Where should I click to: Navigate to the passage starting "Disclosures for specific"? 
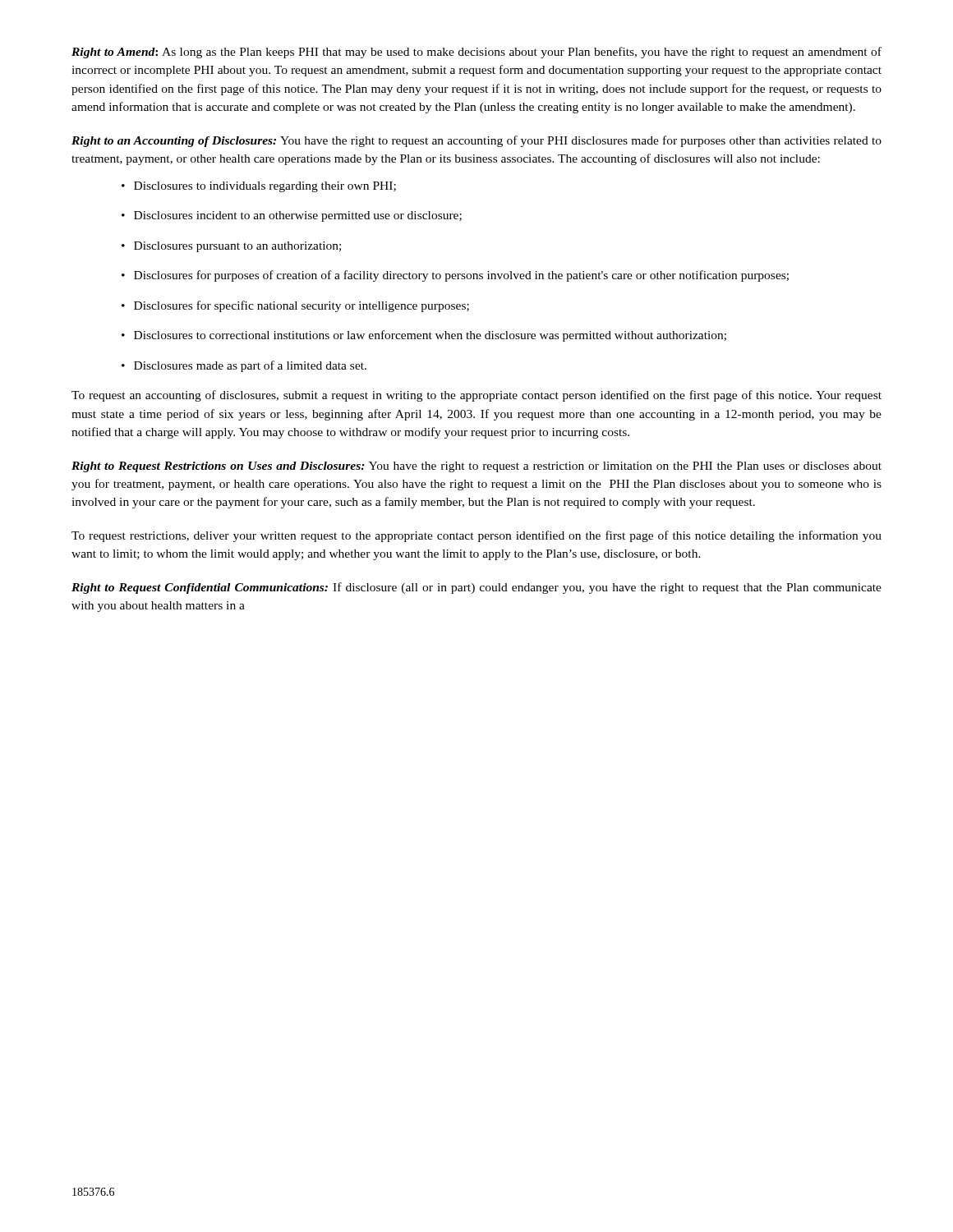(476, 305)
